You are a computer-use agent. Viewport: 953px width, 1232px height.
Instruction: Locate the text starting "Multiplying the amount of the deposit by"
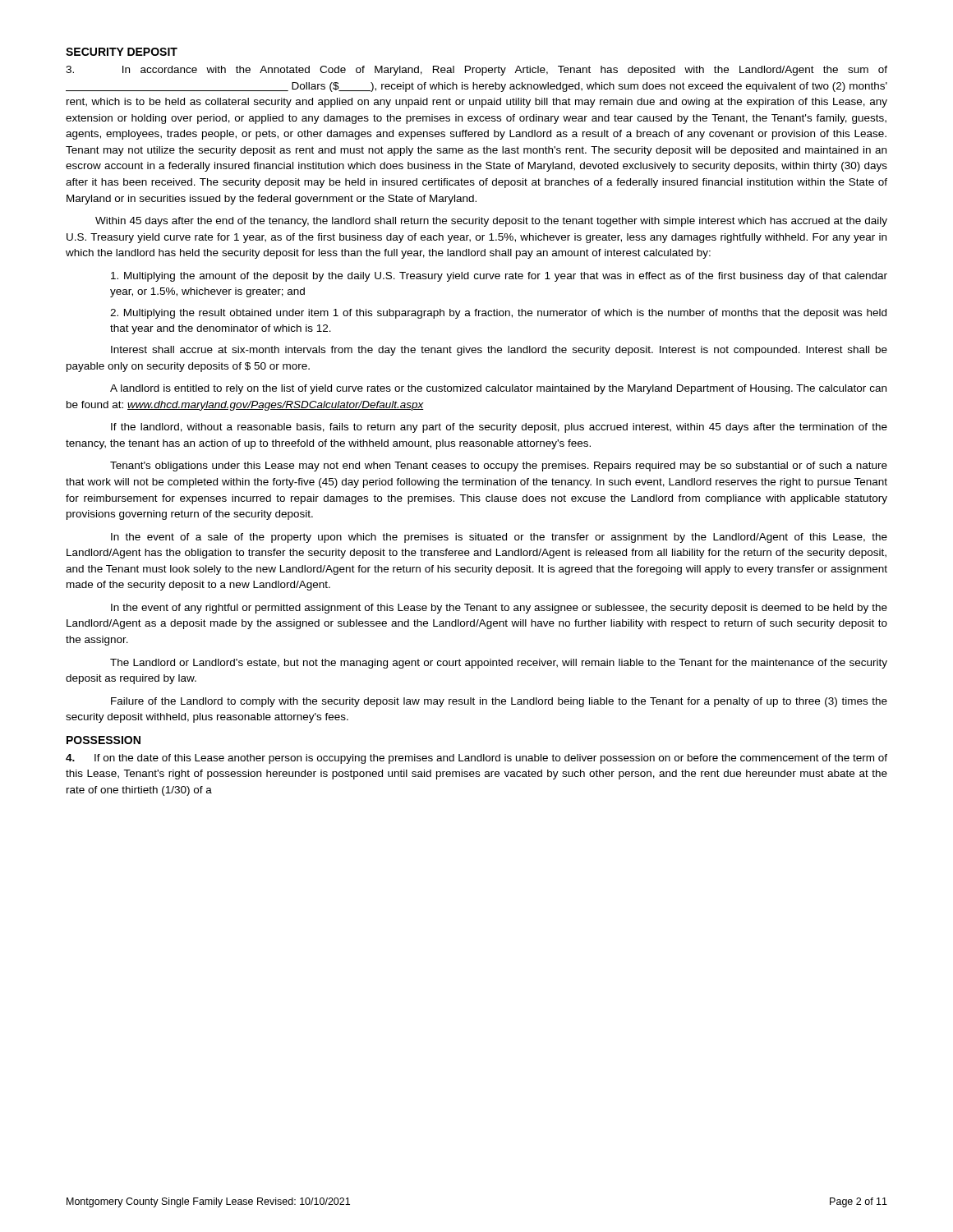499,283
